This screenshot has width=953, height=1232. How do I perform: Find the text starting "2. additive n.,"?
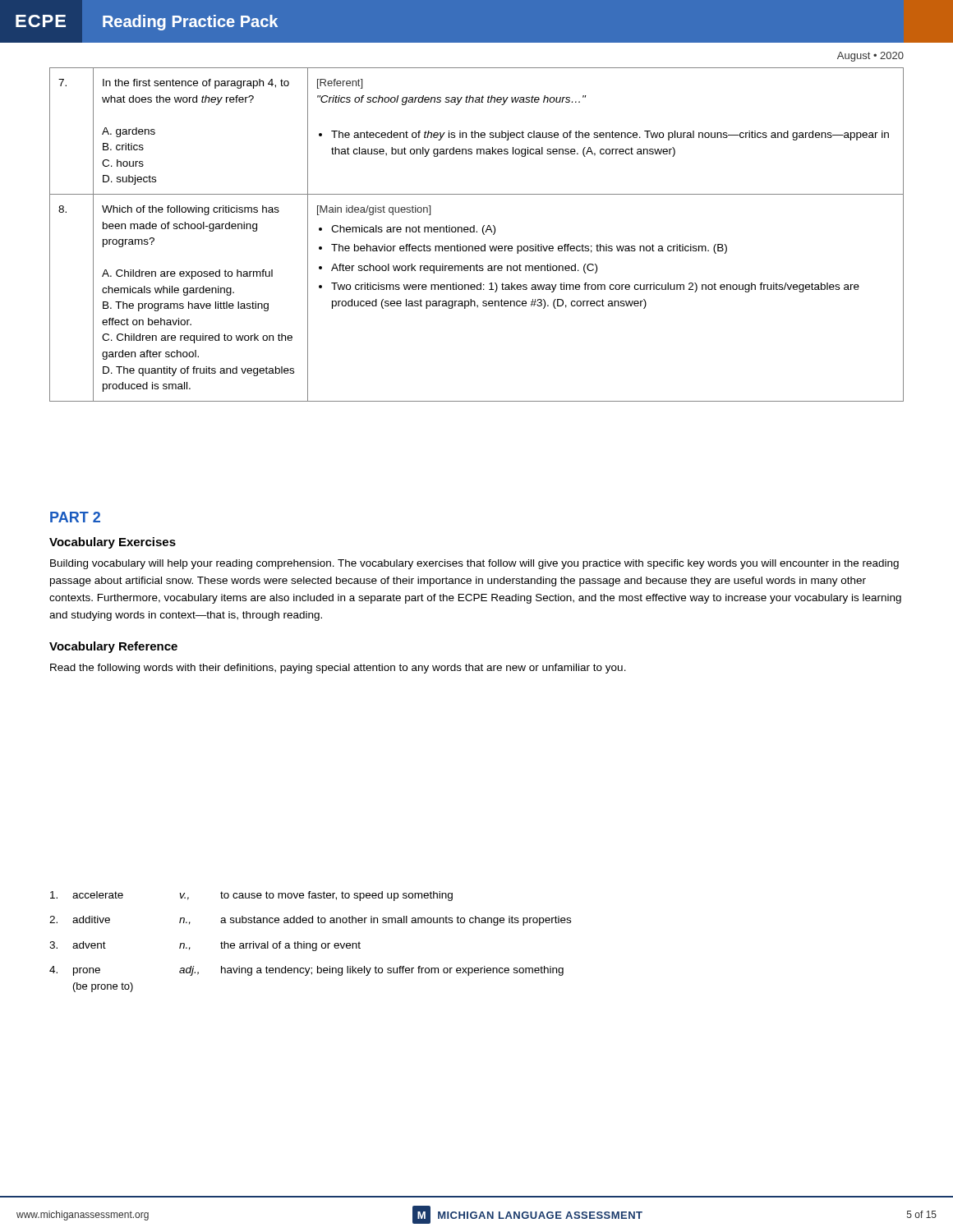tap(476, 920)
